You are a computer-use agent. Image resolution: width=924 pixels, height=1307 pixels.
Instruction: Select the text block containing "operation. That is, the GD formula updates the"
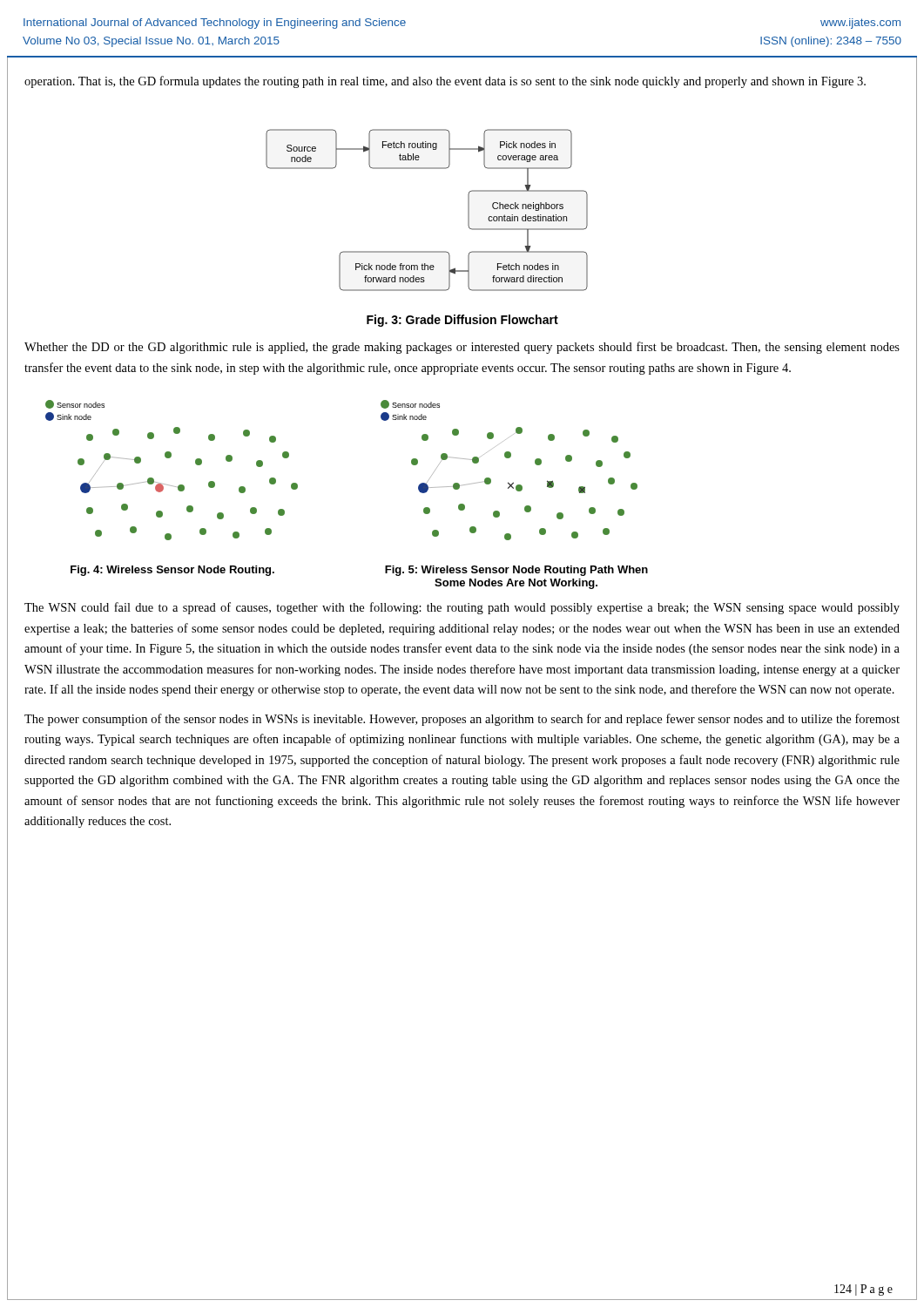[445, 81]
